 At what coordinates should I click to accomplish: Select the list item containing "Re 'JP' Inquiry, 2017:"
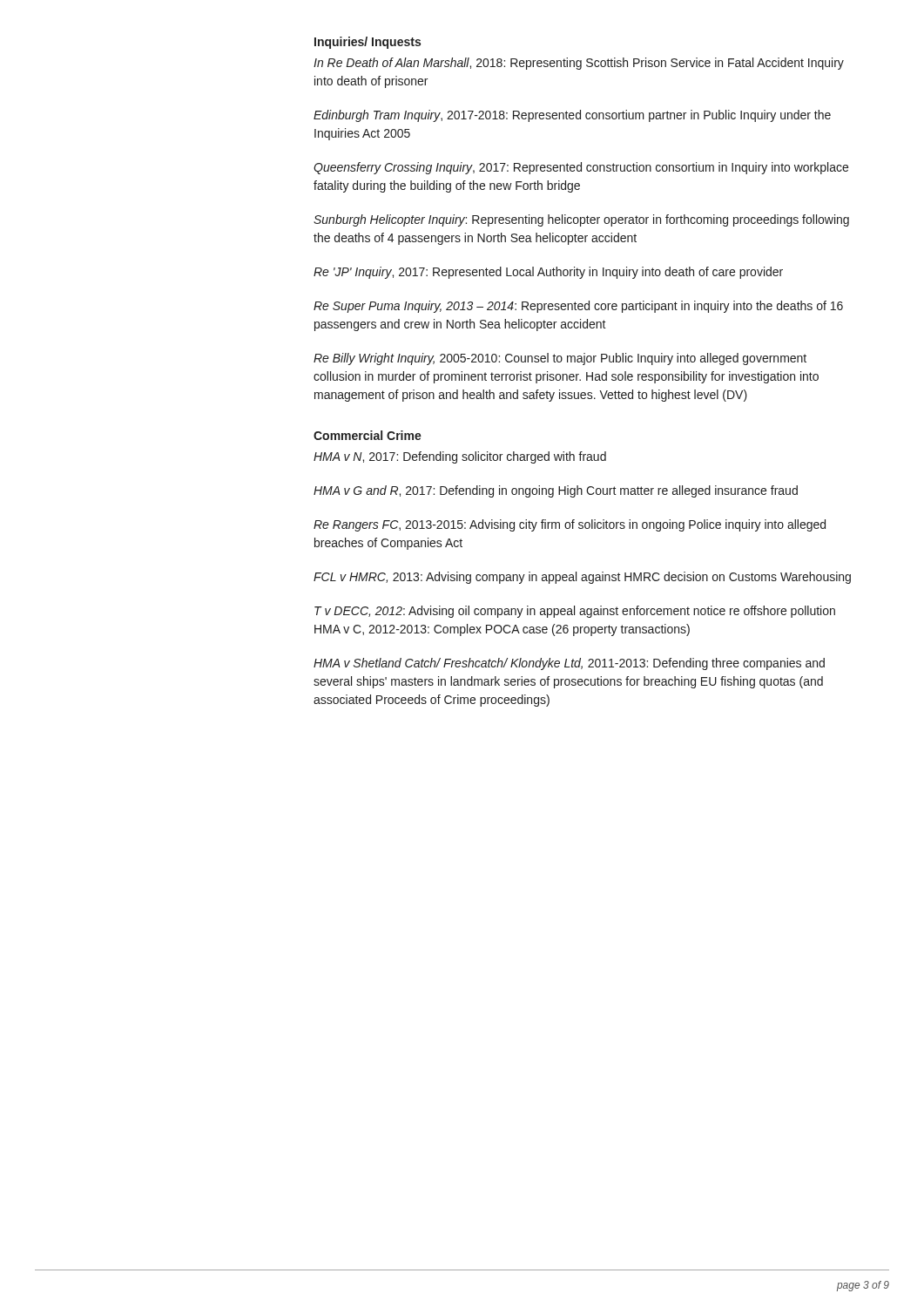click(x=548, y=272)
